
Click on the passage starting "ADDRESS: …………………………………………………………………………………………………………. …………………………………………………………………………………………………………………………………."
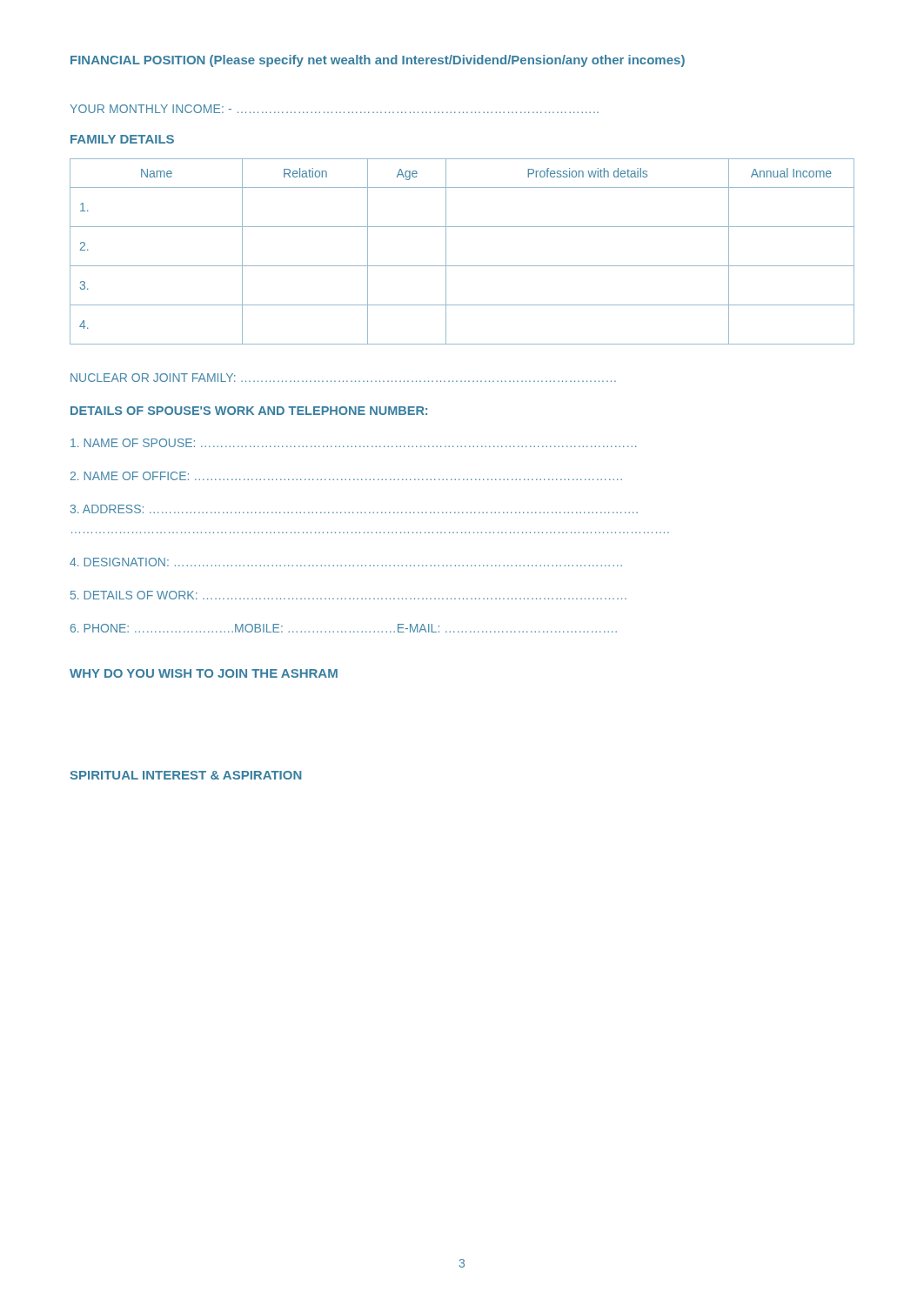(x=370, y=519)
